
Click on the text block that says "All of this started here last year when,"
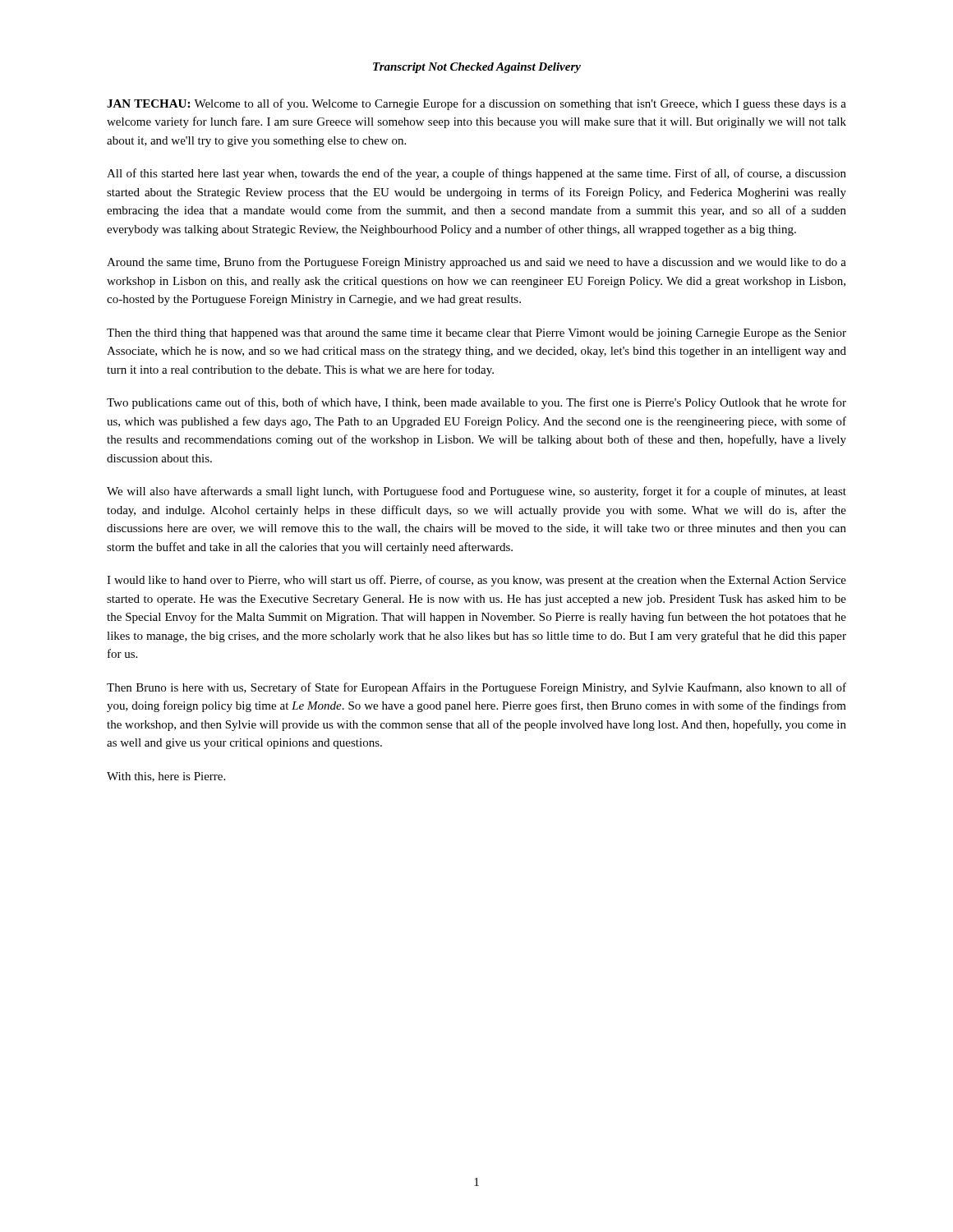(476, 201)
